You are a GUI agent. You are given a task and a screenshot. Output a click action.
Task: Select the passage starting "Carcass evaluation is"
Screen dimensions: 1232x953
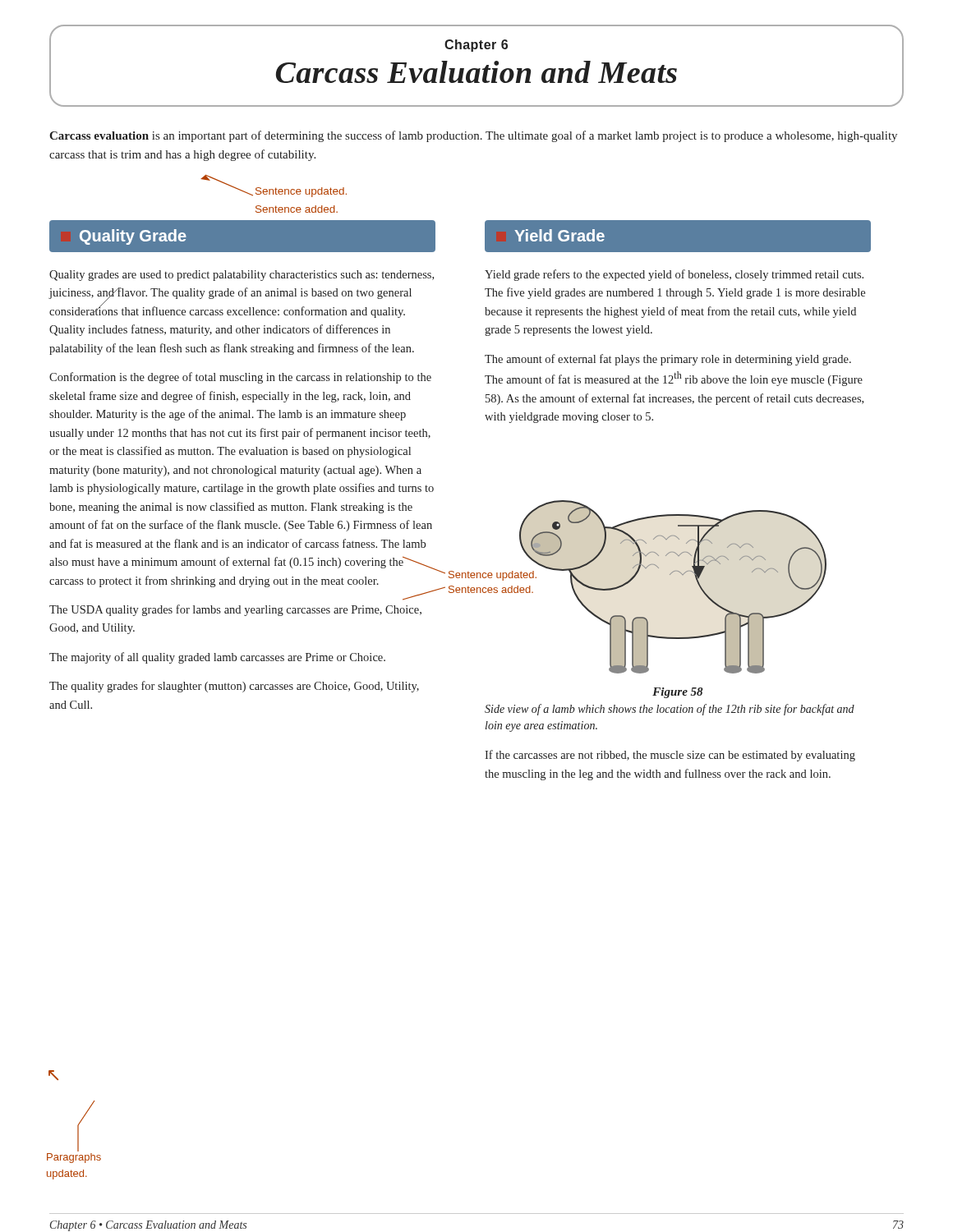[473, 145]
